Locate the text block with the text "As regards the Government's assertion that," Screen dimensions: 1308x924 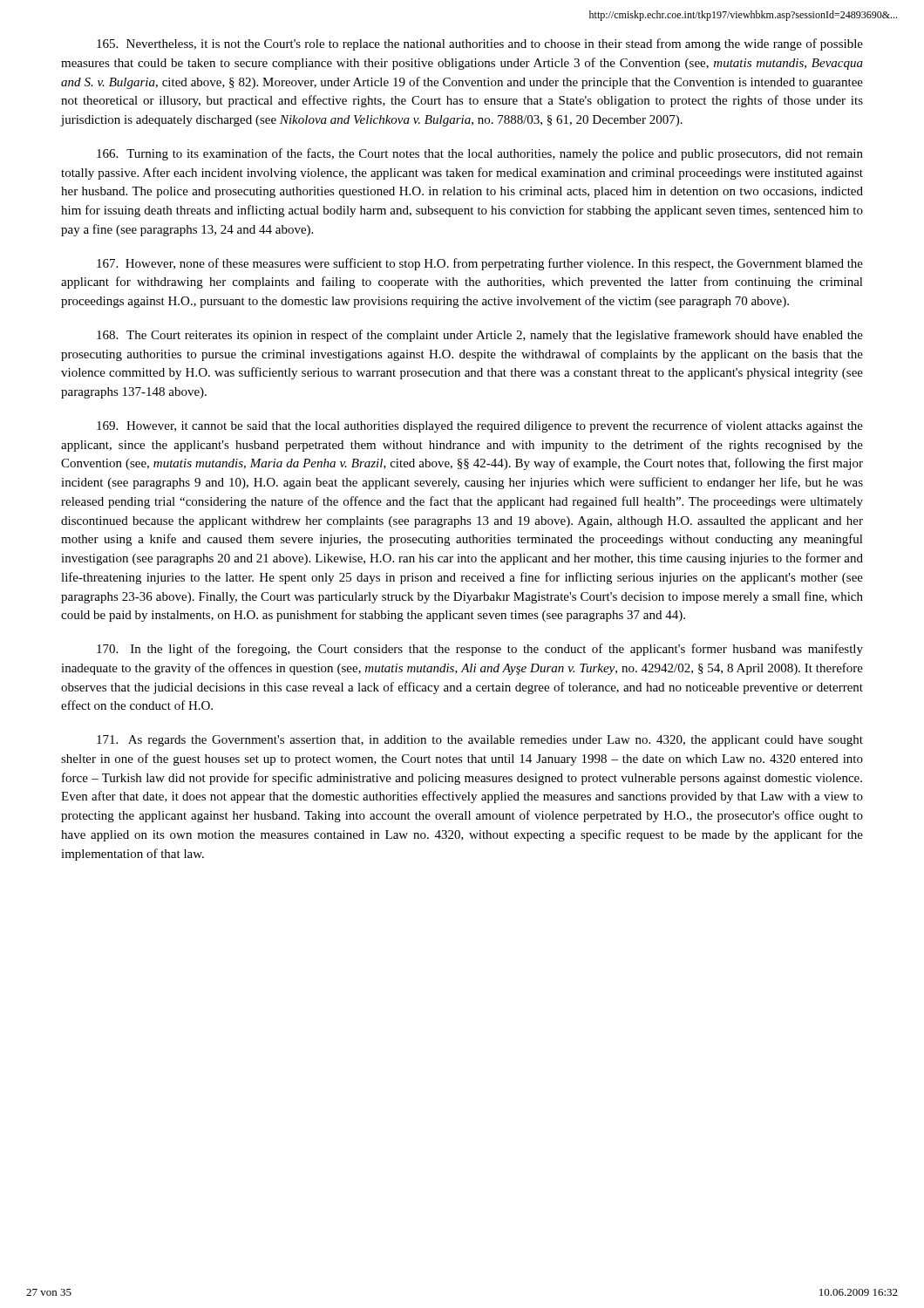coord(462,796)
